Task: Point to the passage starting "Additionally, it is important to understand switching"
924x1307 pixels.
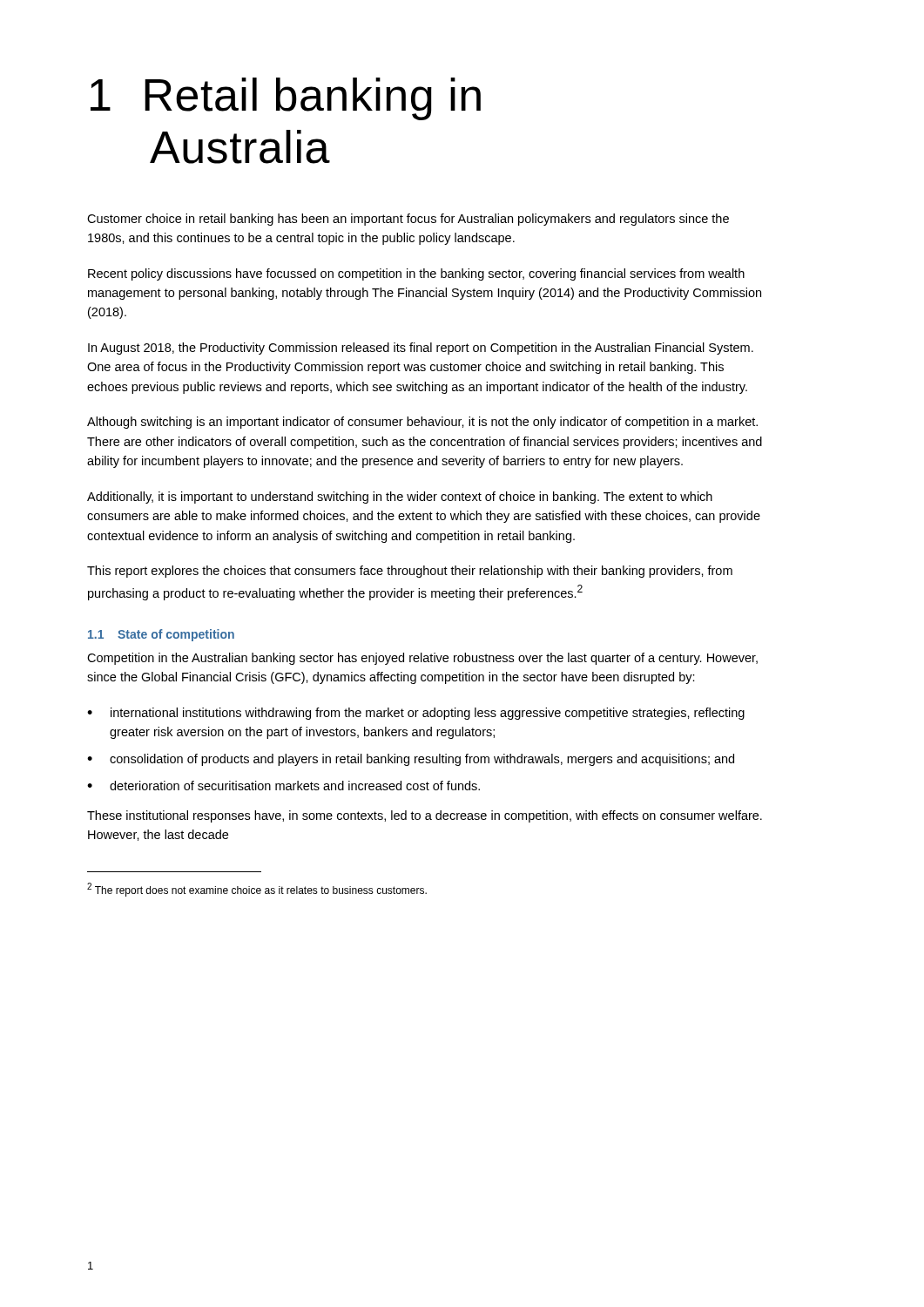Action: tap(424, 516)
